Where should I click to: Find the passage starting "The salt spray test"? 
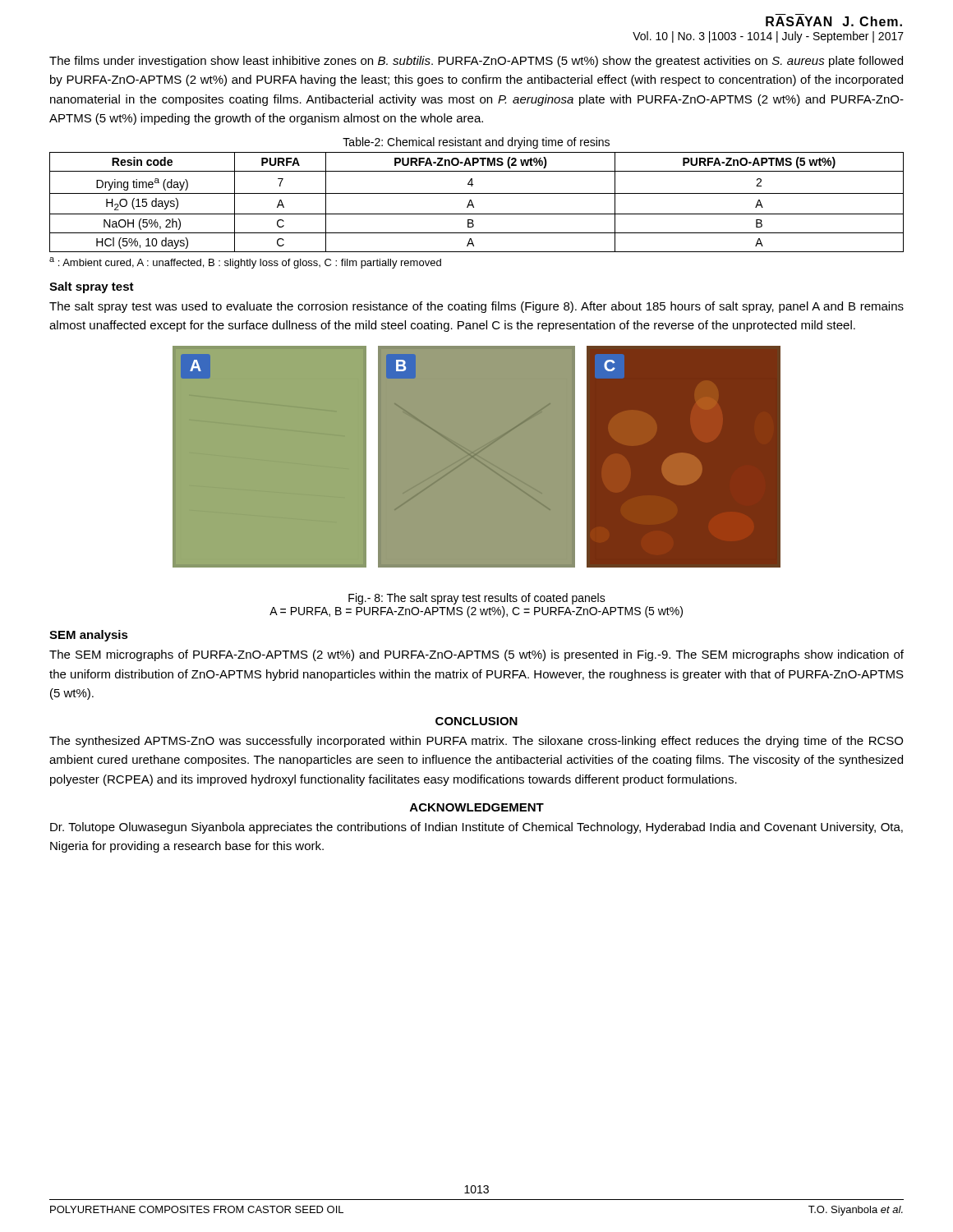pos(476,315)
